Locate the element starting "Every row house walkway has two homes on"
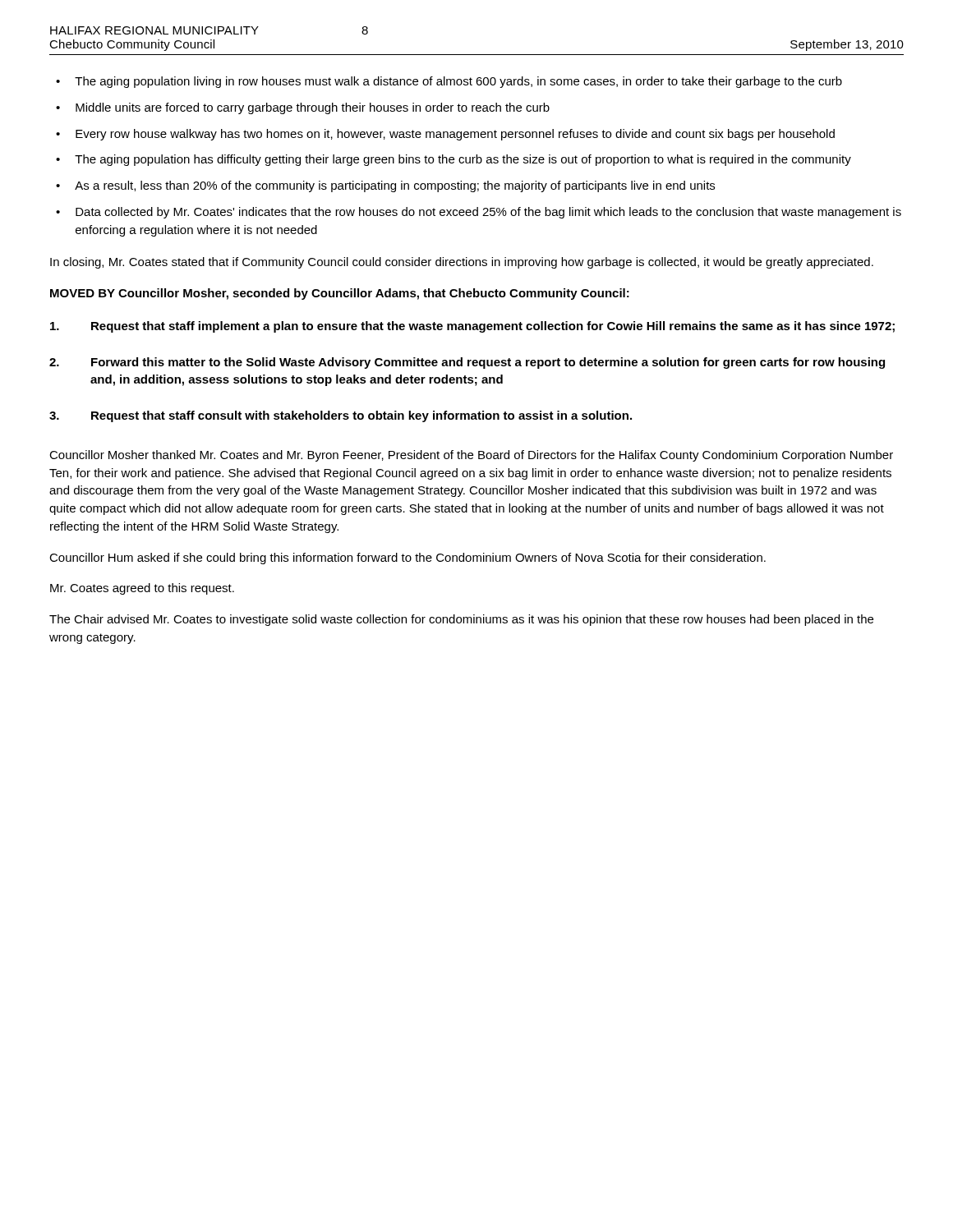This screenshot has height=1232, width=953. (x=455, y=133)
